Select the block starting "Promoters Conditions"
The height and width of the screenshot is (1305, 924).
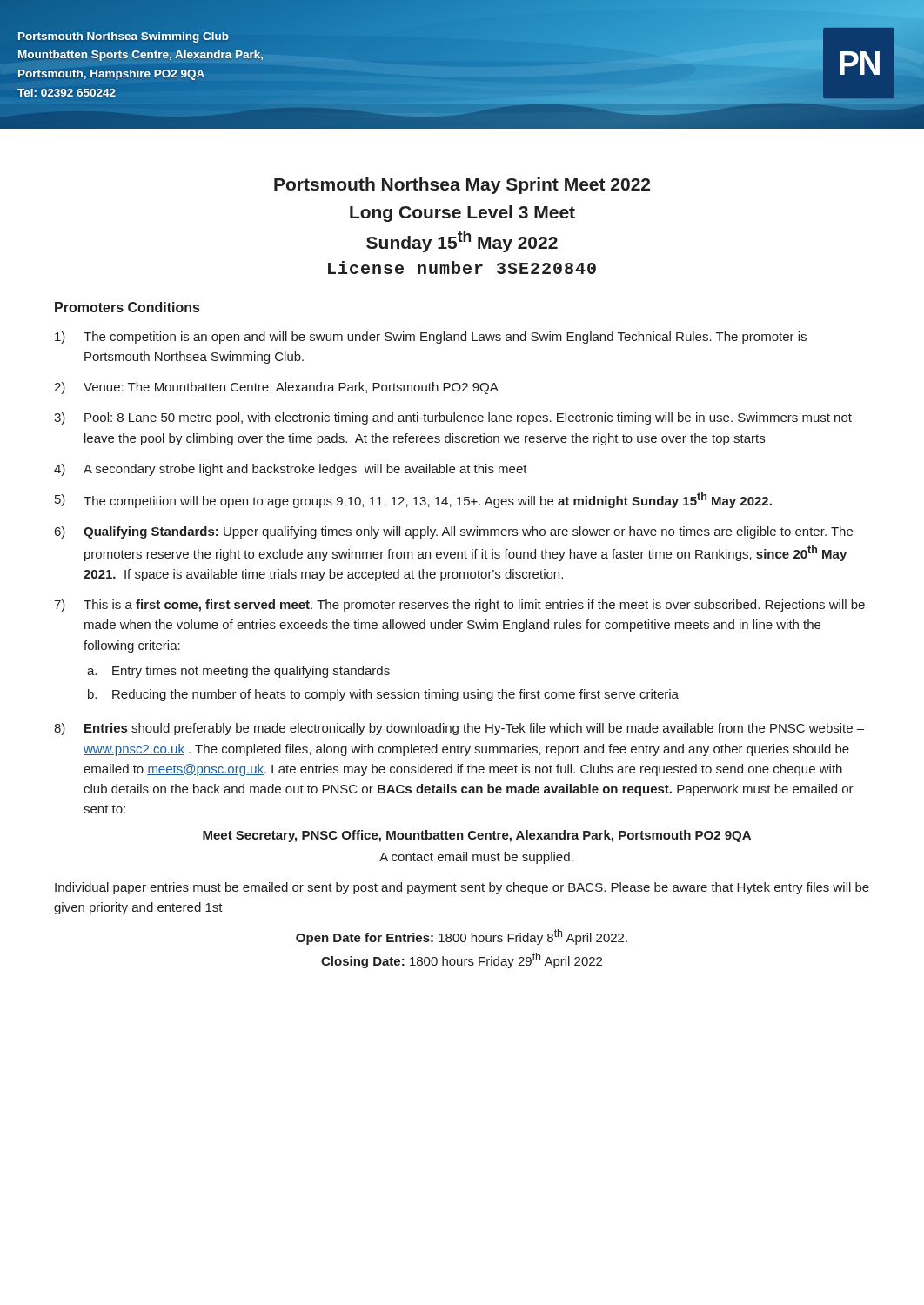(127, 307)
